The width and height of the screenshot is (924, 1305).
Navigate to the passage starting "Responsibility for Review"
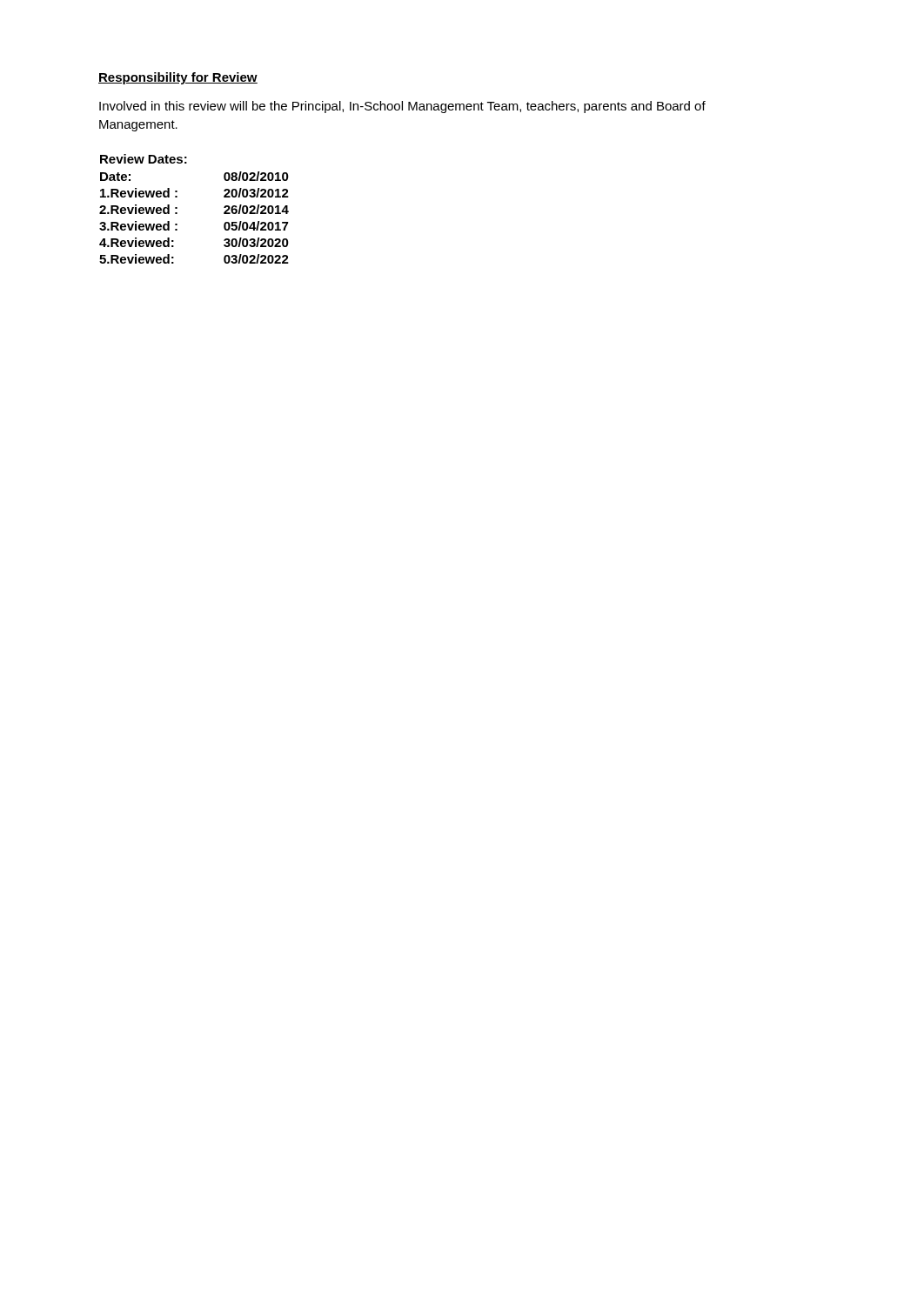point(178,77)
